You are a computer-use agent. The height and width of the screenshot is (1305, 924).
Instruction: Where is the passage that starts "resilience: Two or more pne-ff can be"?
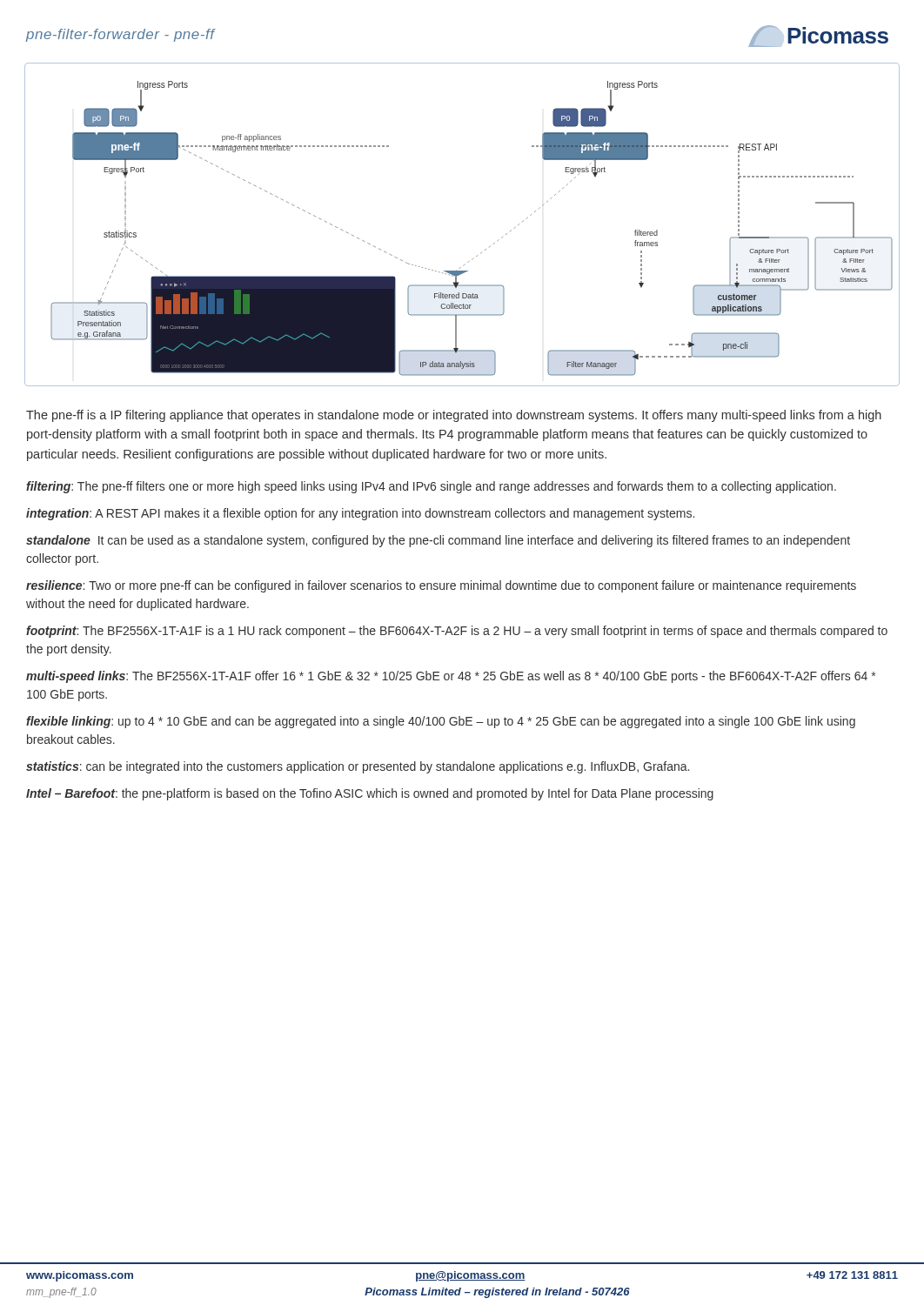click(x=441, y=595)
